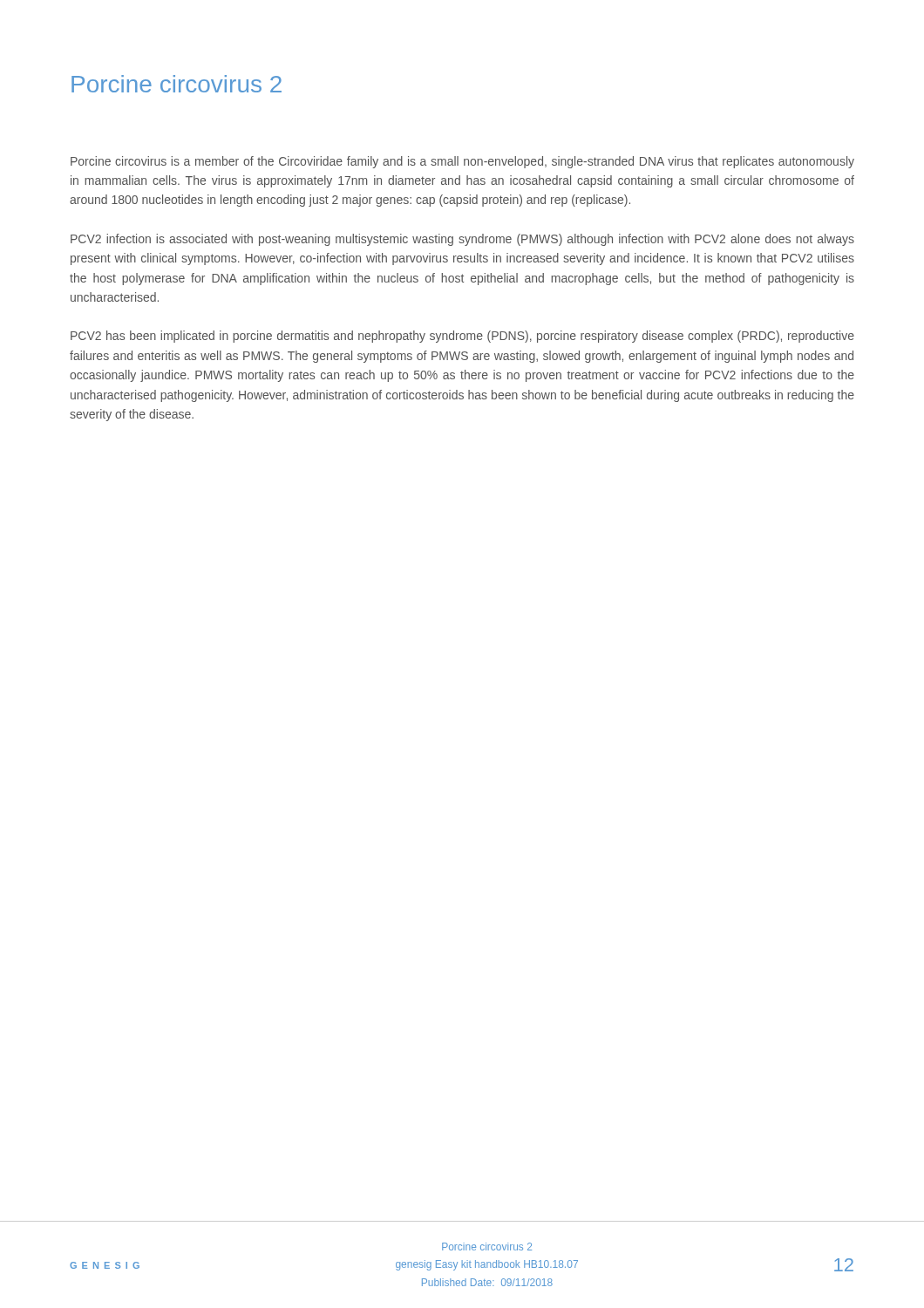Point to the block beginning "Porcine circovirus is a member"
The height and width of the screenshot is (1308, 924).
(462, 180)
